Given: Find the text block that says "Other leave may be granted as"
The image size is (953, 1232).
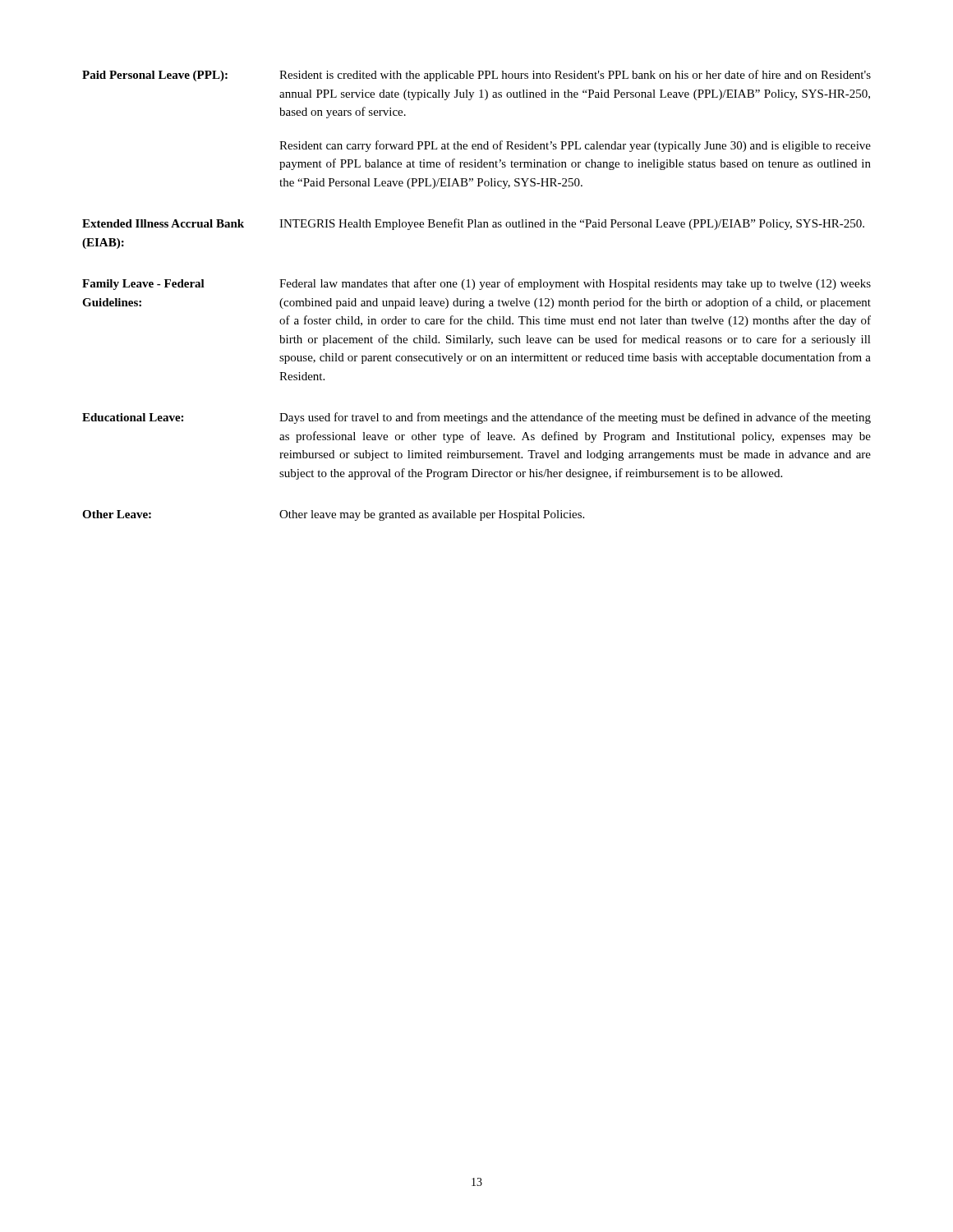Looking at the screenshot, I should (x=575, y=514).
